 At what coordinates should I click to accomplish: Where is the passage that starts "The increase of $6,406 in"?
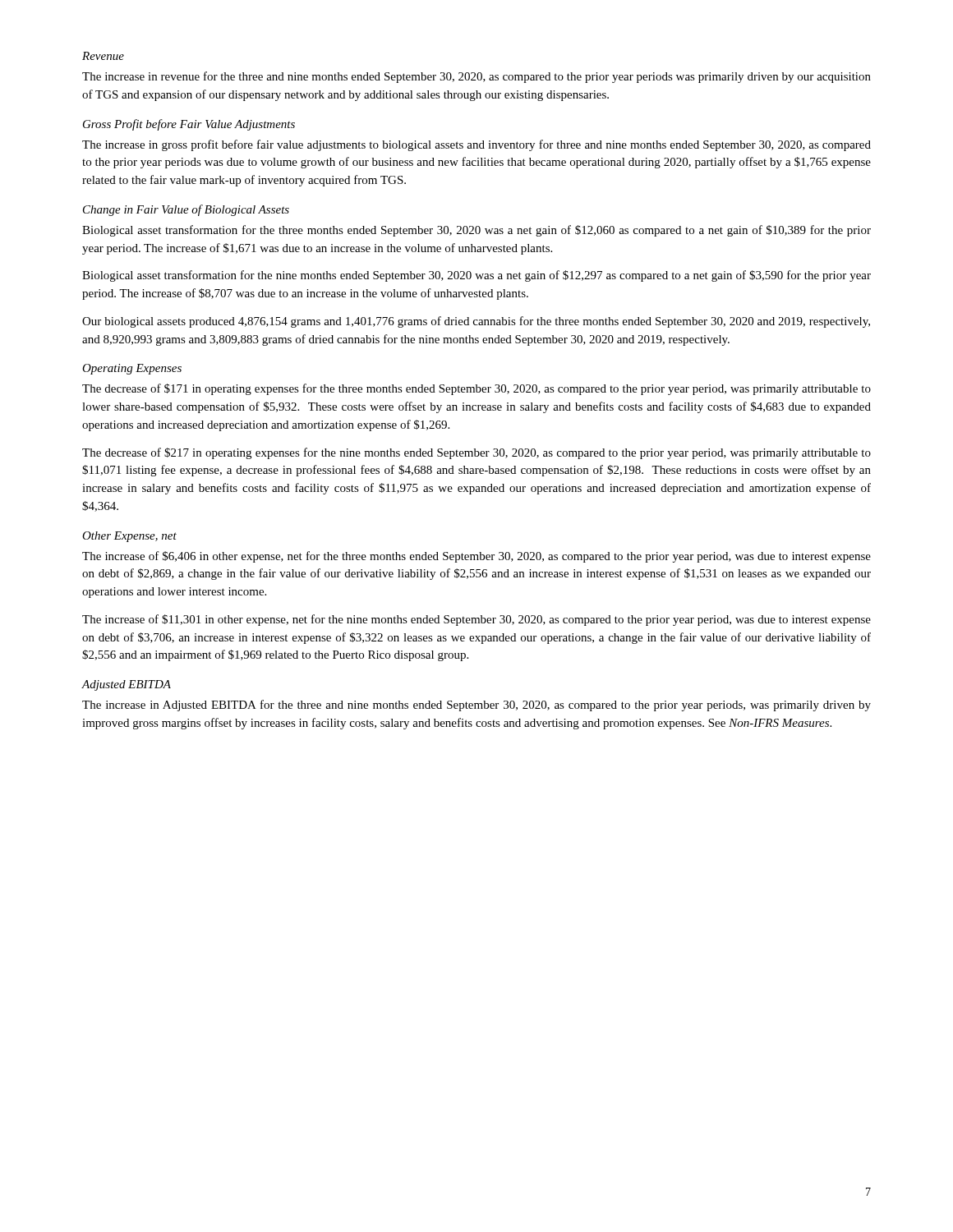tap(476, 573)
